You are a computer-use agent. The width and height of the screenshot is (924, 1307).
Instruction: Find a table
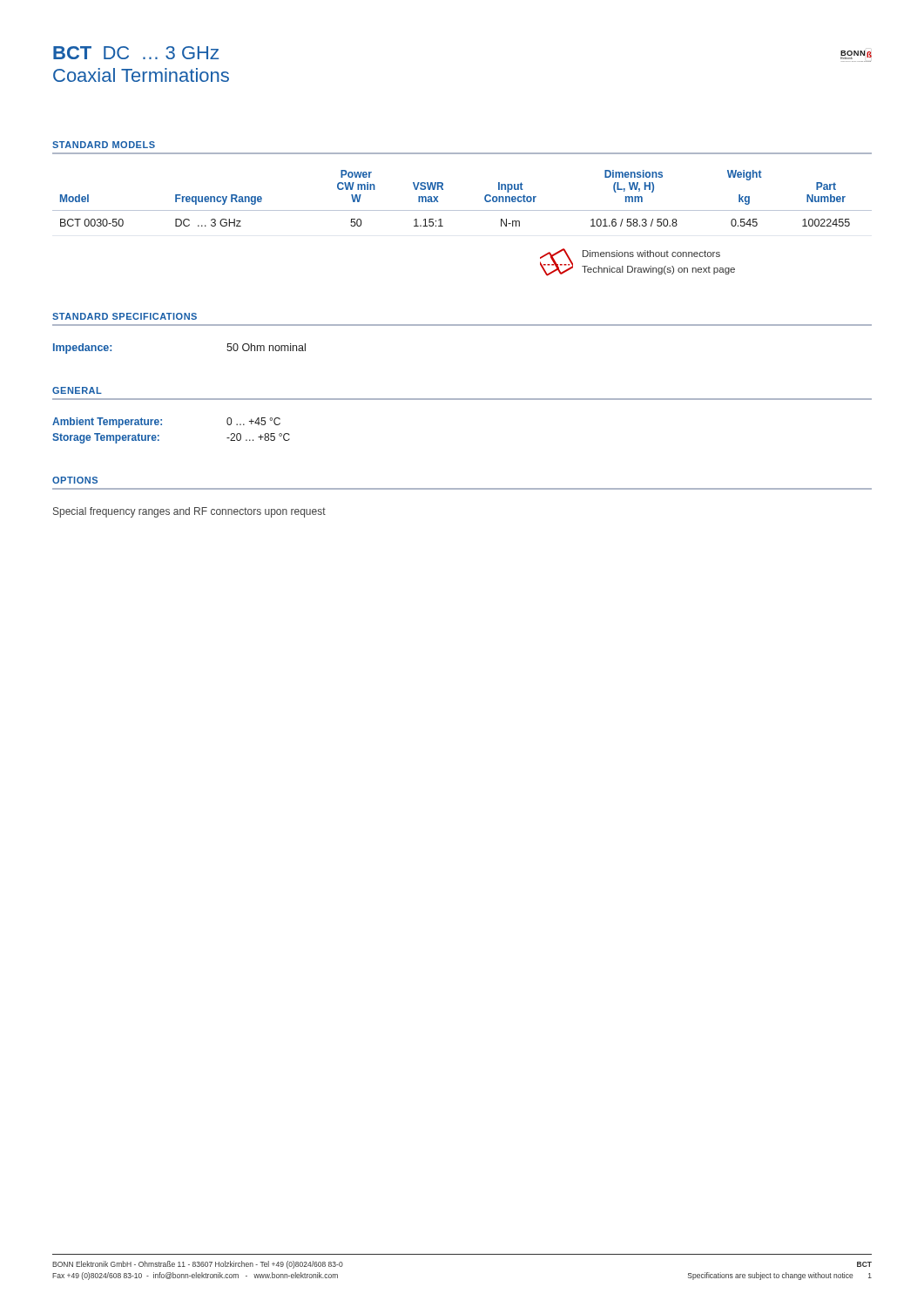[x=462, y=200]
